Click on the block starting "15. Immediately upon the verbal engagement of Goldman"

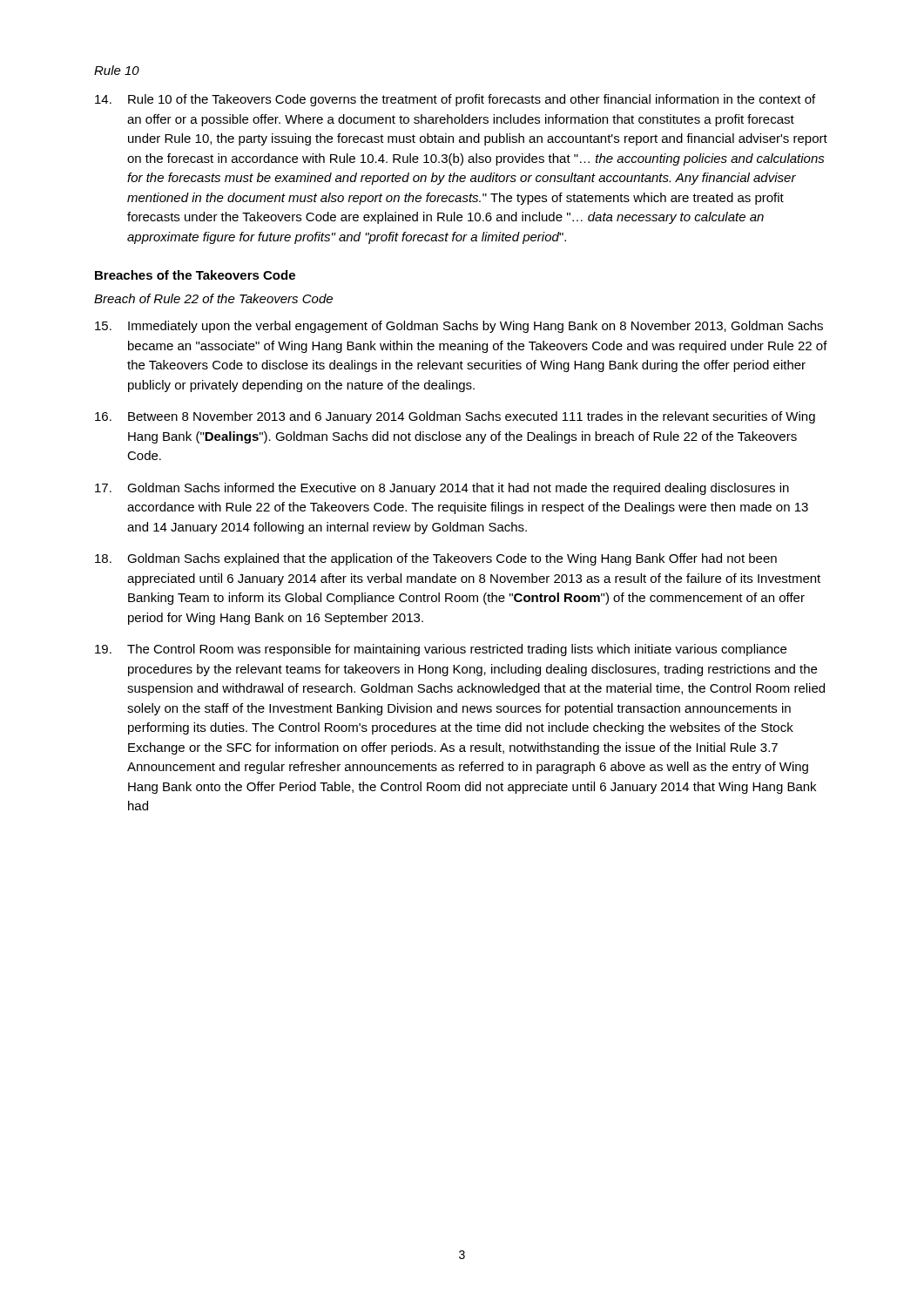[x=462, y=356]
